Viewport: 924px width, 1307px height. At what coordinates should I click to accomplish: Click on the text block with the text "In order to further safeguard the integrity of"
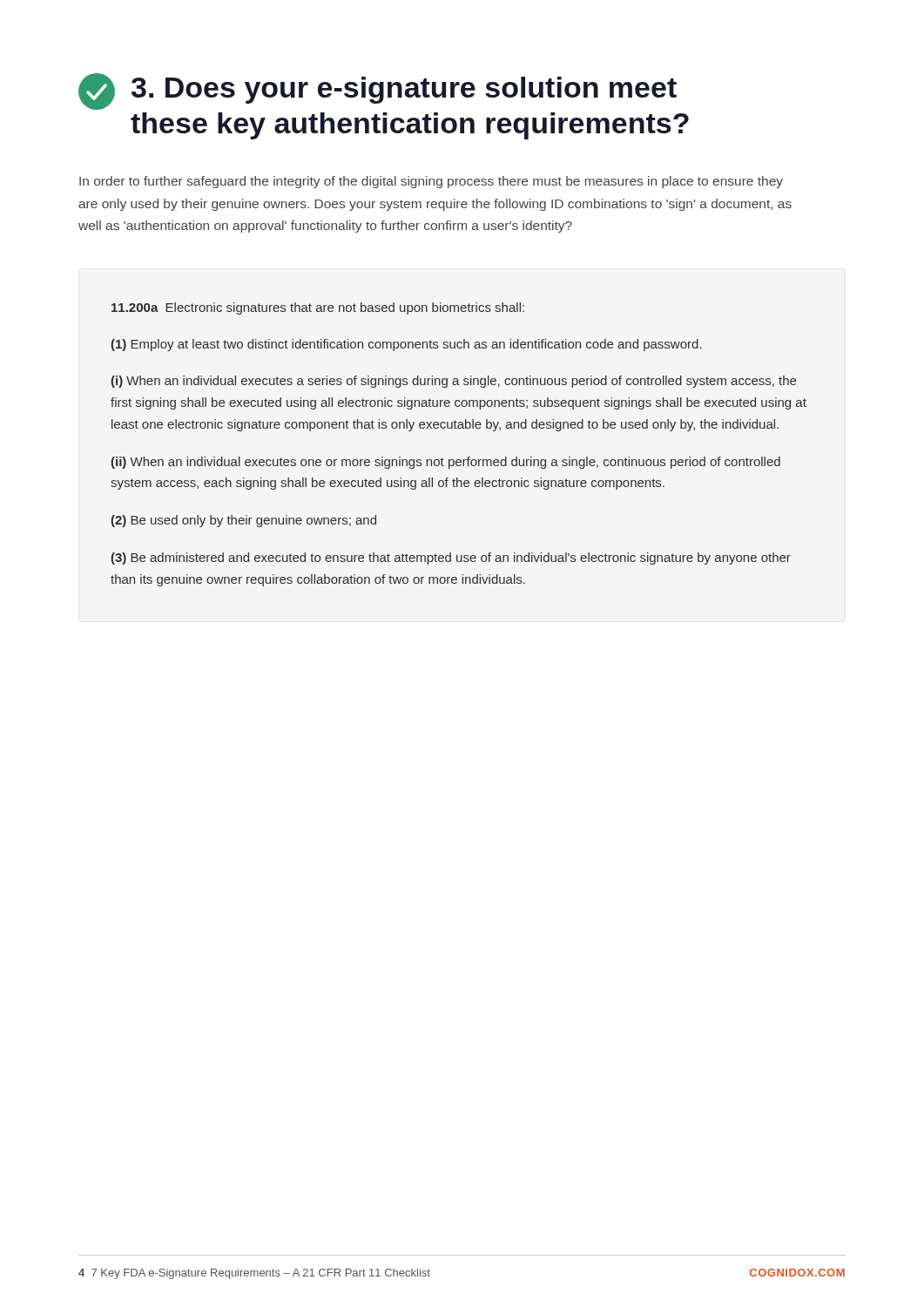[x=435, y=203]
